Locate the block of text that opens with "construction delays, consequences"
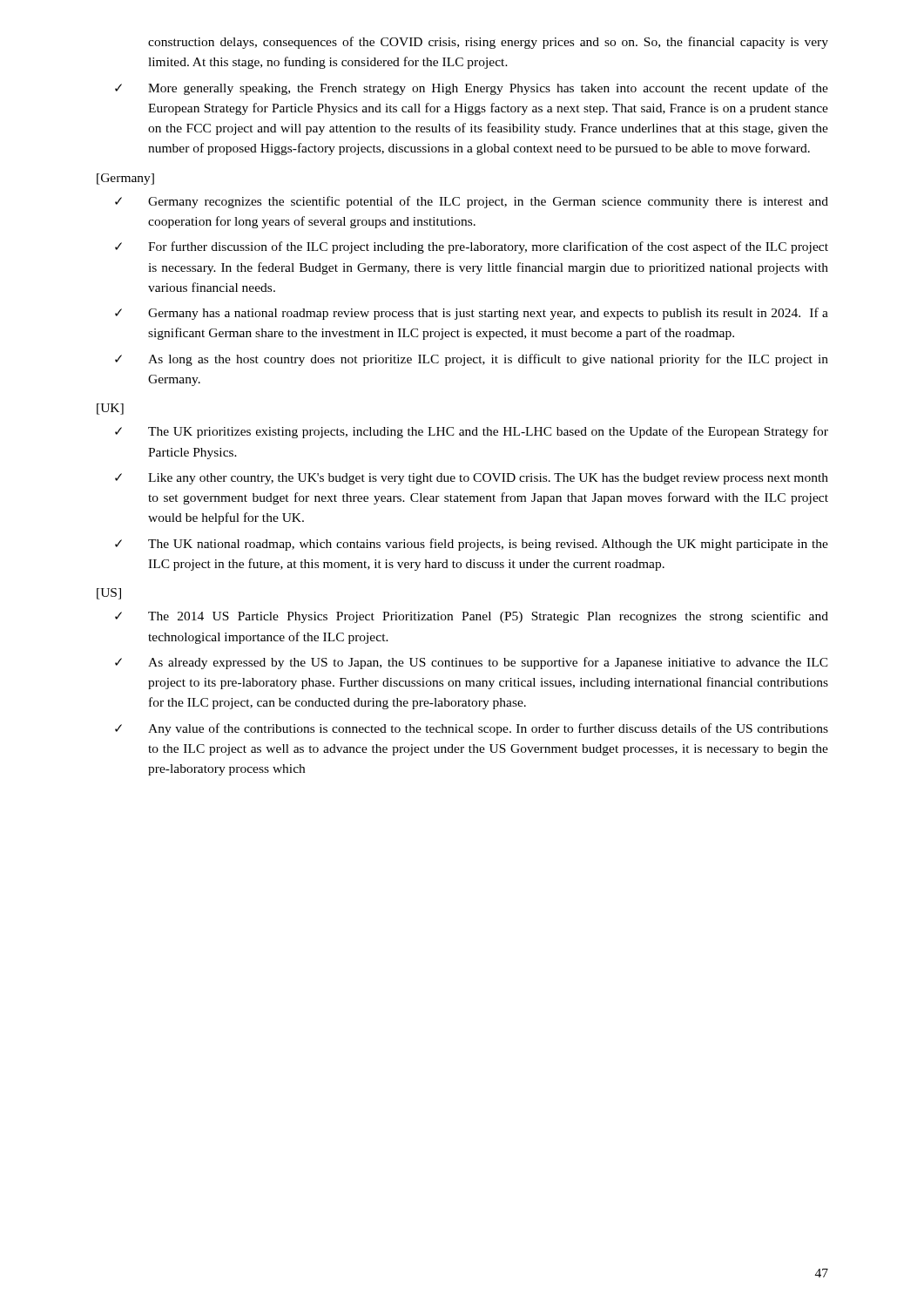Image resolution: width=924 pixels, height=1307 pixels. point(488,51)
